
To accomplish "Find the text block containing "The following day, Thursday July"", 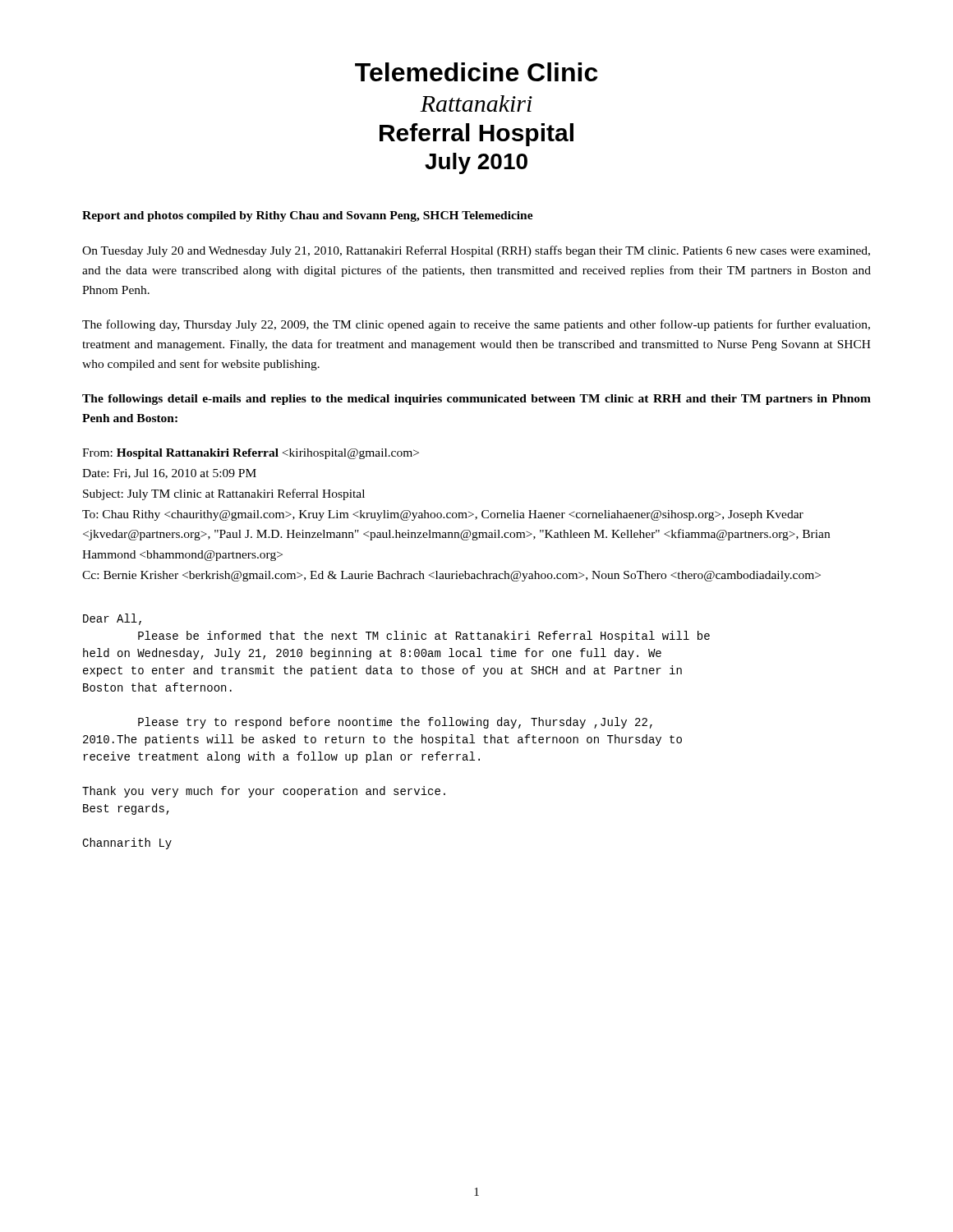I will point(476,344).
